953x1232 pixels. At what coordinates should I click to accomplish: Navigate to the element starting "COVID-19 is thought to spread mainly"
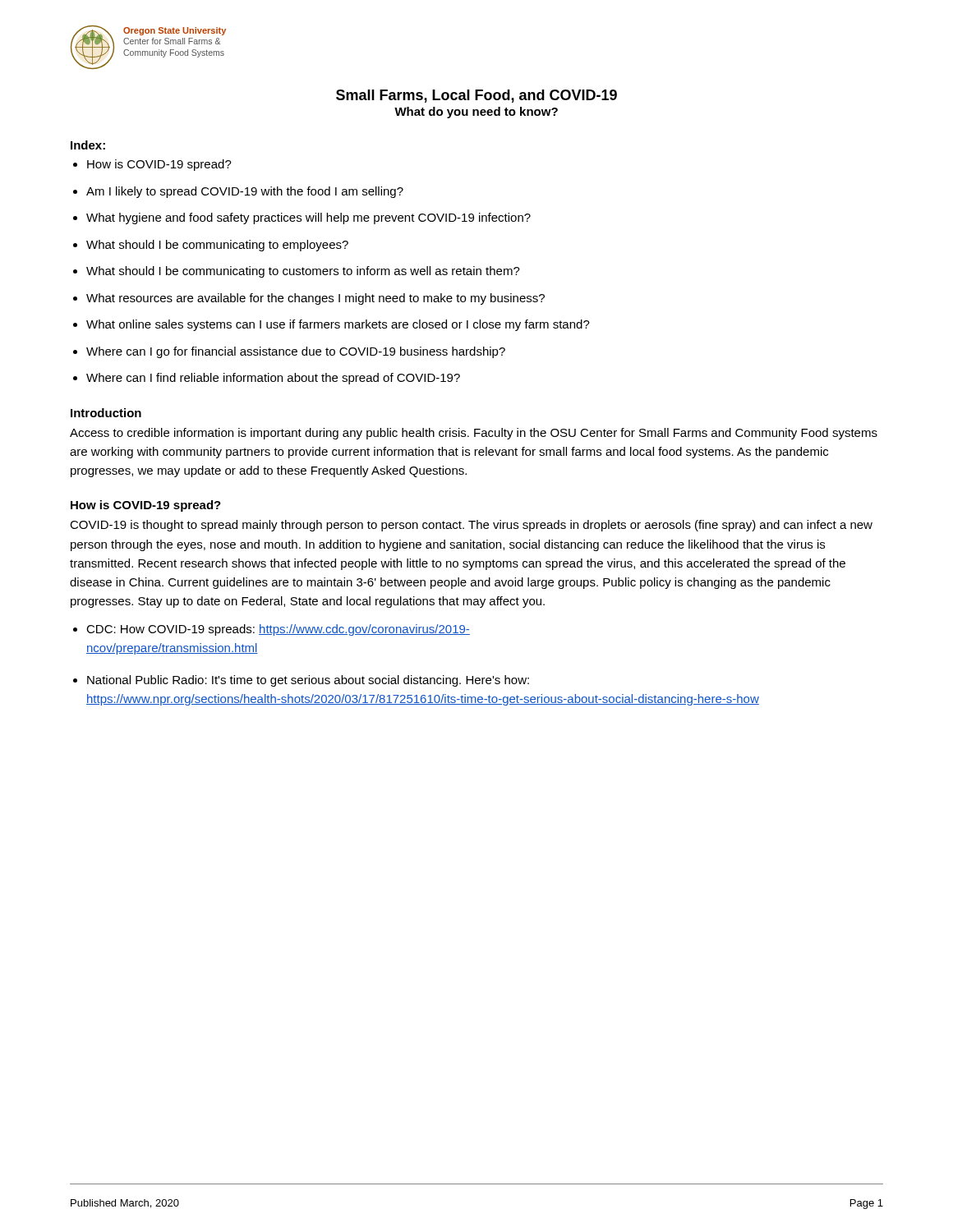coord(471,563)
